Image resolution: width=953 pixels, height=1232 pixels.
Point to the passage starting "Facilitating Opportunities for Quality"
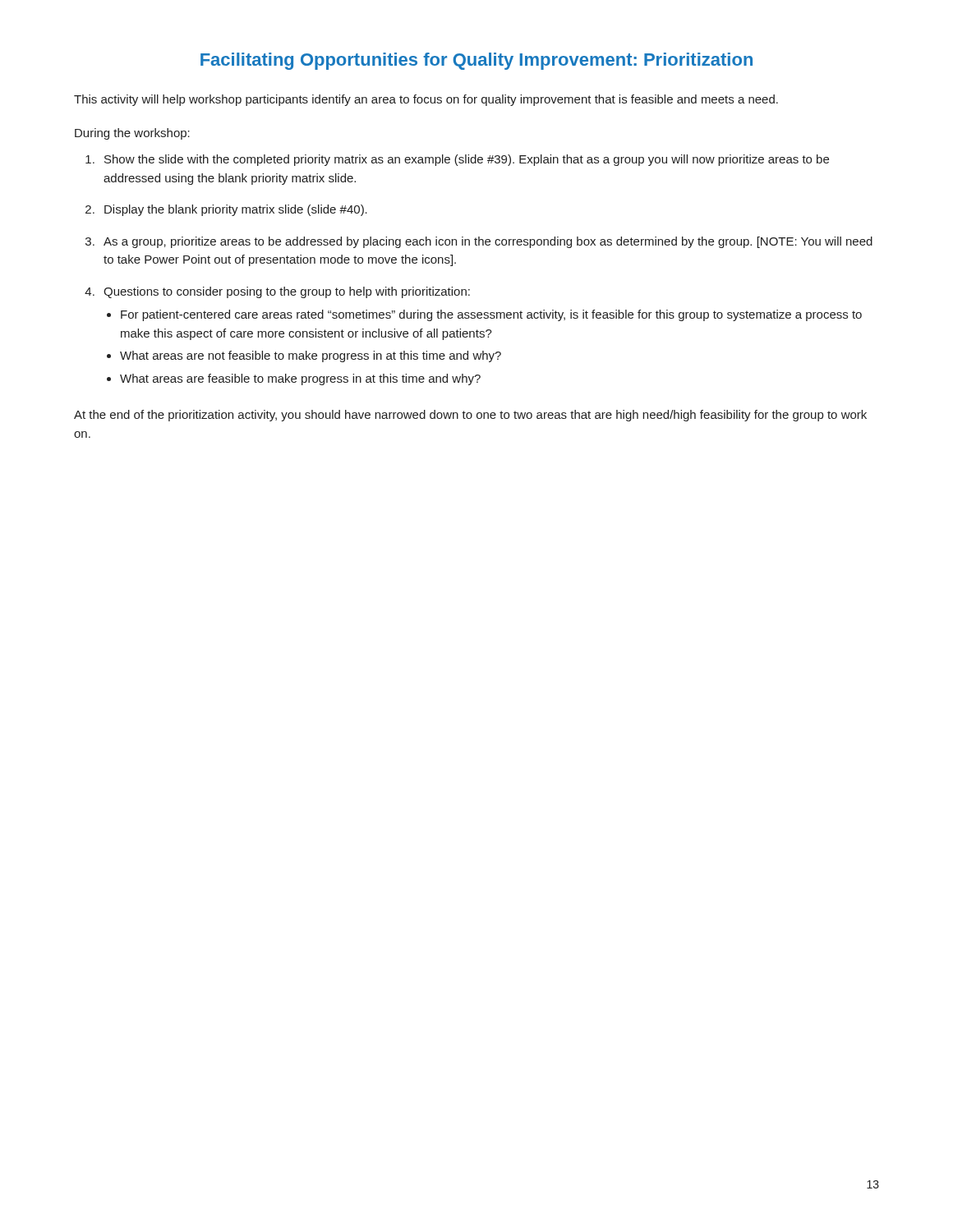point(476,60)
